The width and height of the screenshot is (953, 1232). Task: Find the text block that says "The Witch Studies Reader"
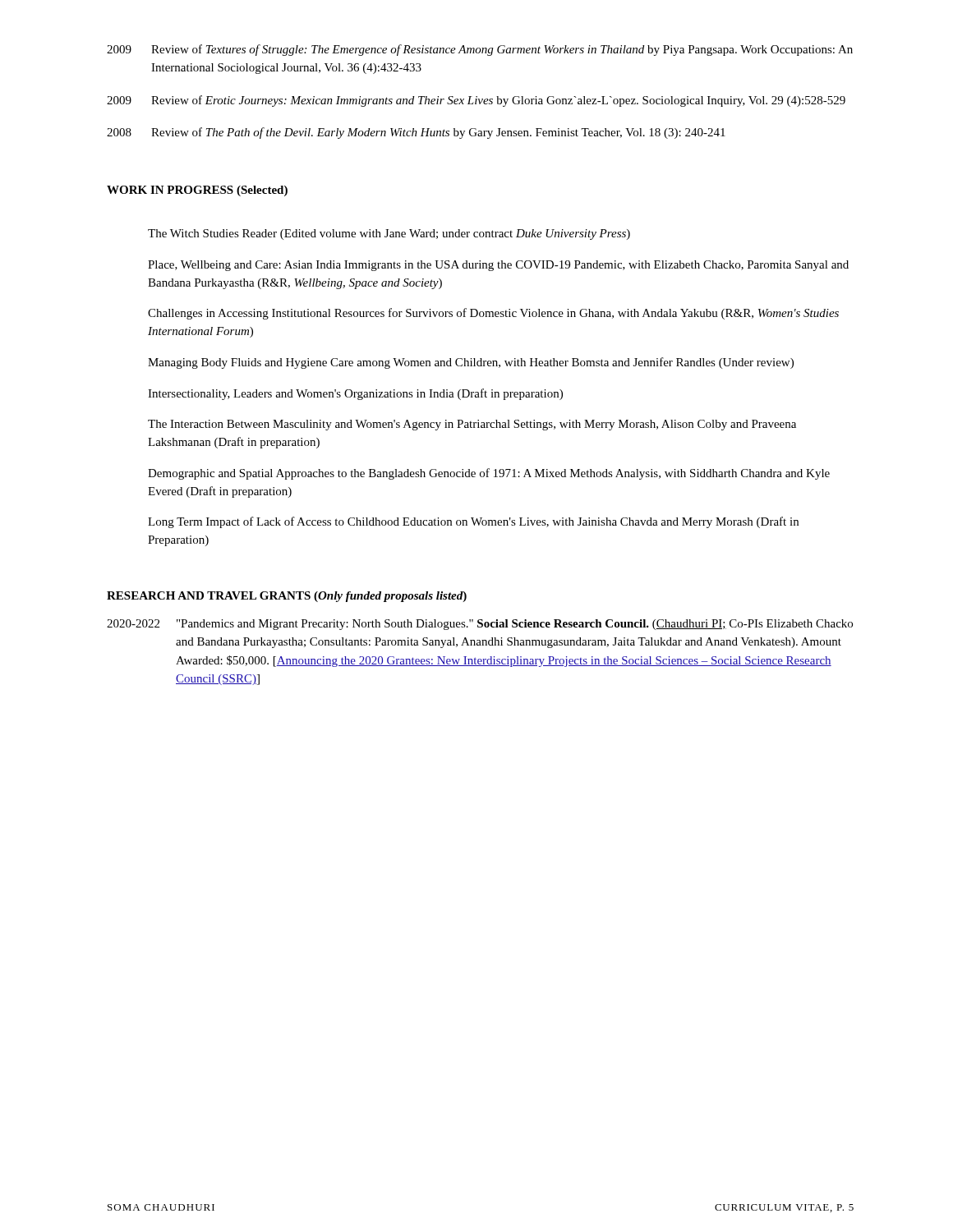pyautogui.click(x=389, y=233)
